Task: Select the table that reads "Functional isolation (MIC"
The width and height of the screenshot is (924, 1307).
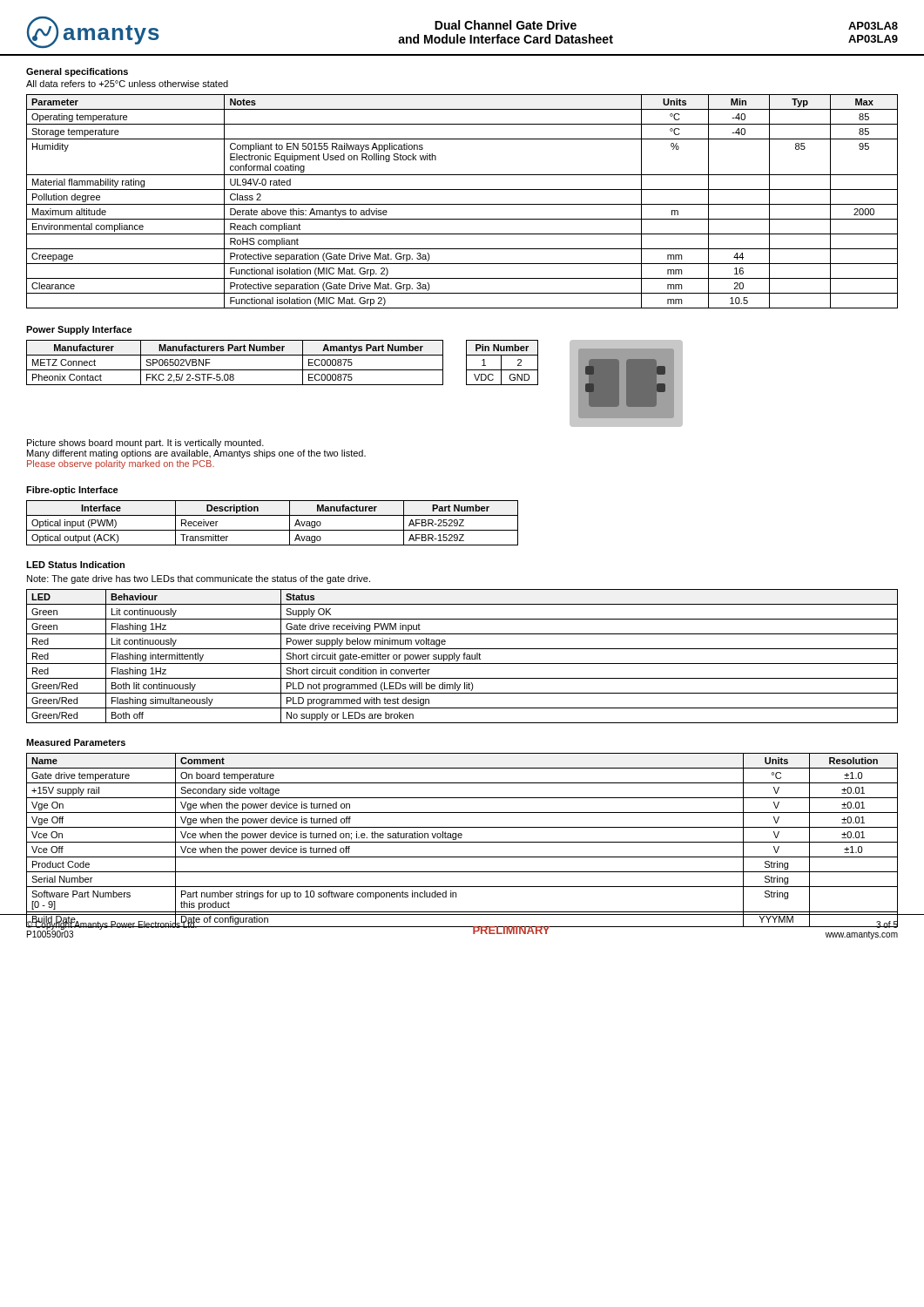Action: 462,201
